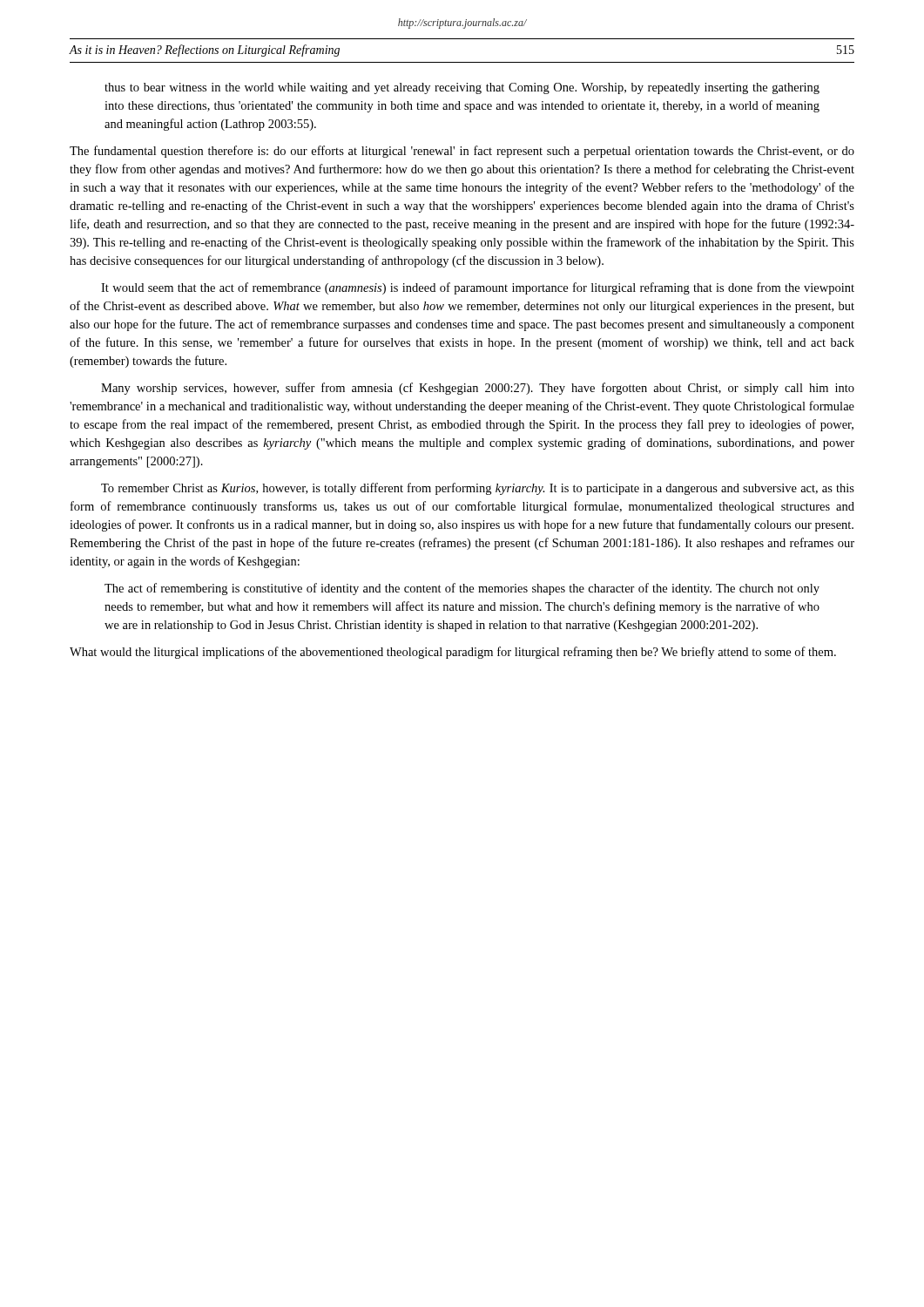
Task: Find the text block that says "The fundamental question therefore is:"
Action: click(x=462, y=206)
